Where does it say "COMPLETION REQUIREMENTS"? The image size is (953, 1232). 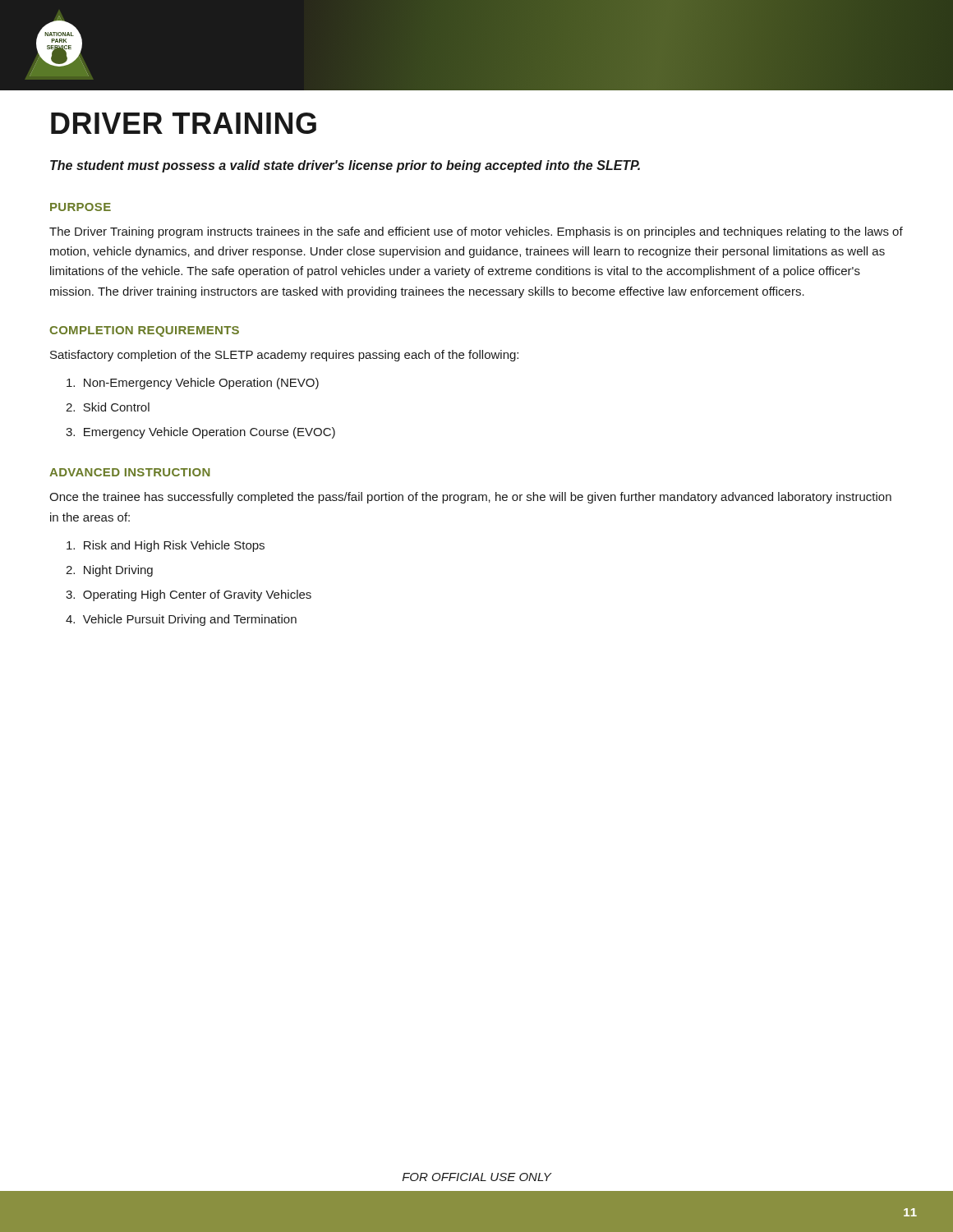click(x=144, y=331)
